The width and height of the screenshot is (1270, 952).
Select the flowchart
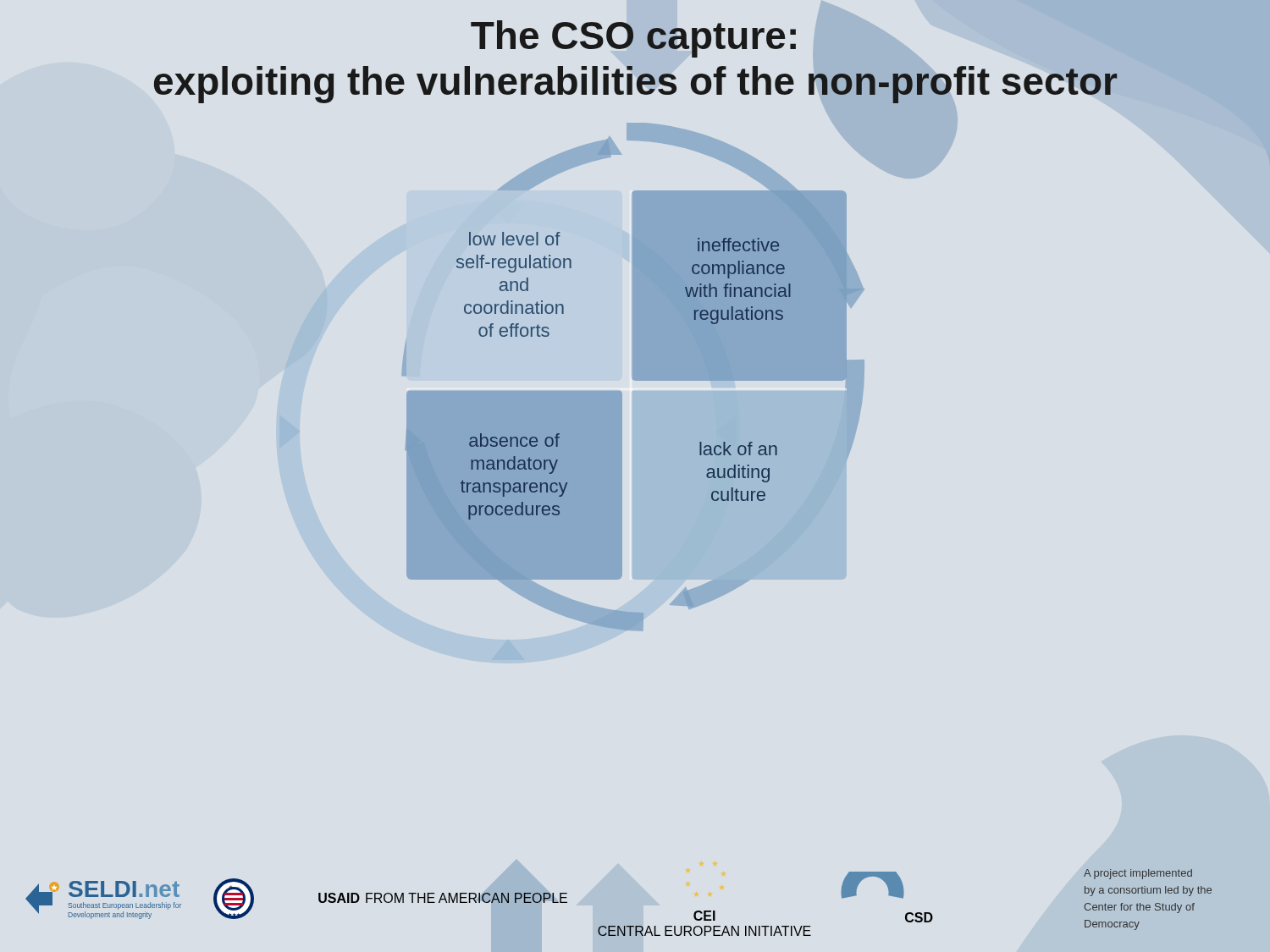(x=635, y=410)
